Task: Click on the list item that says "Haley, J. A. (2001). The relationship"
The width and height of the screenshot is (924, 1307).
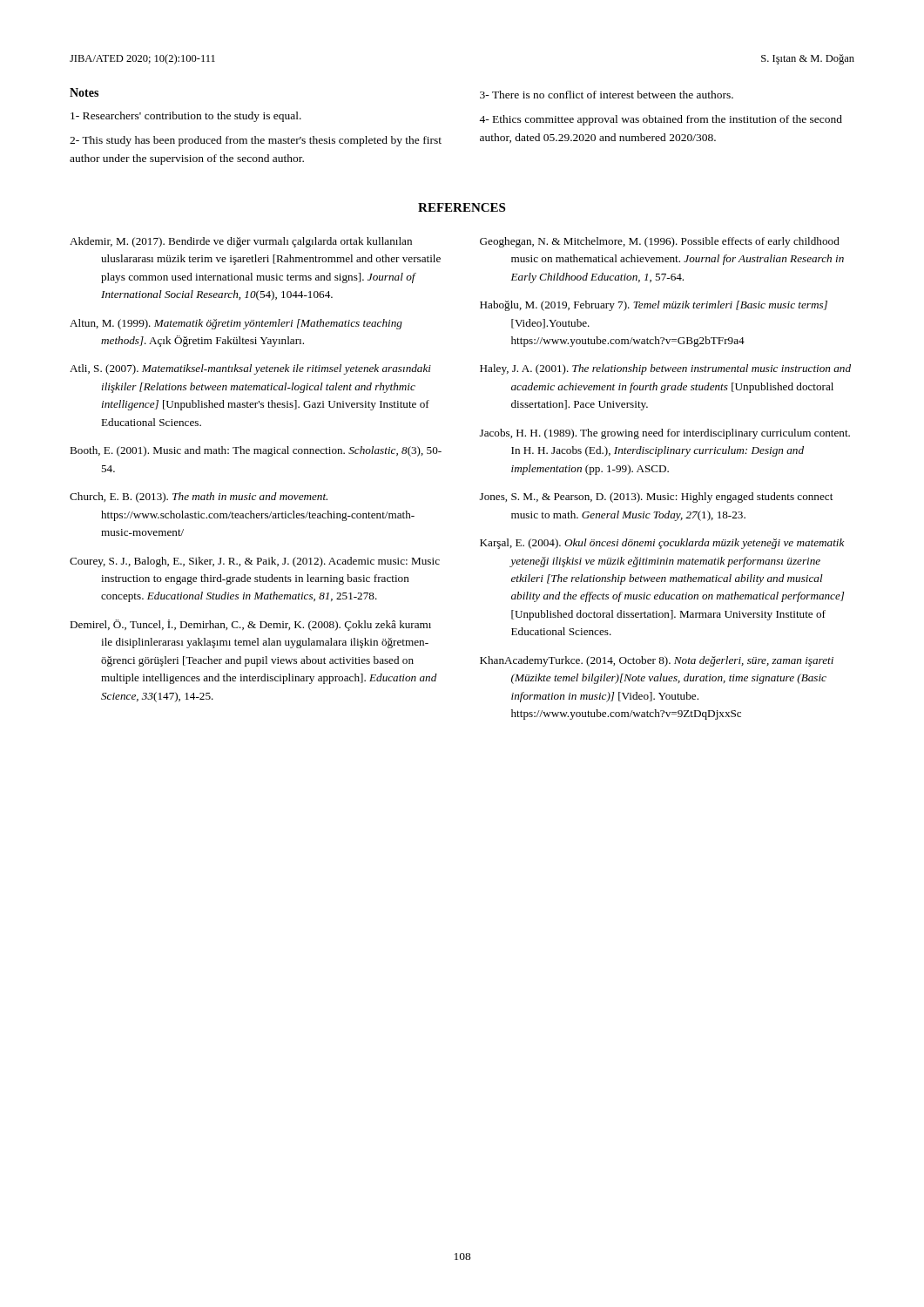Action: click(x=665, y=386)
